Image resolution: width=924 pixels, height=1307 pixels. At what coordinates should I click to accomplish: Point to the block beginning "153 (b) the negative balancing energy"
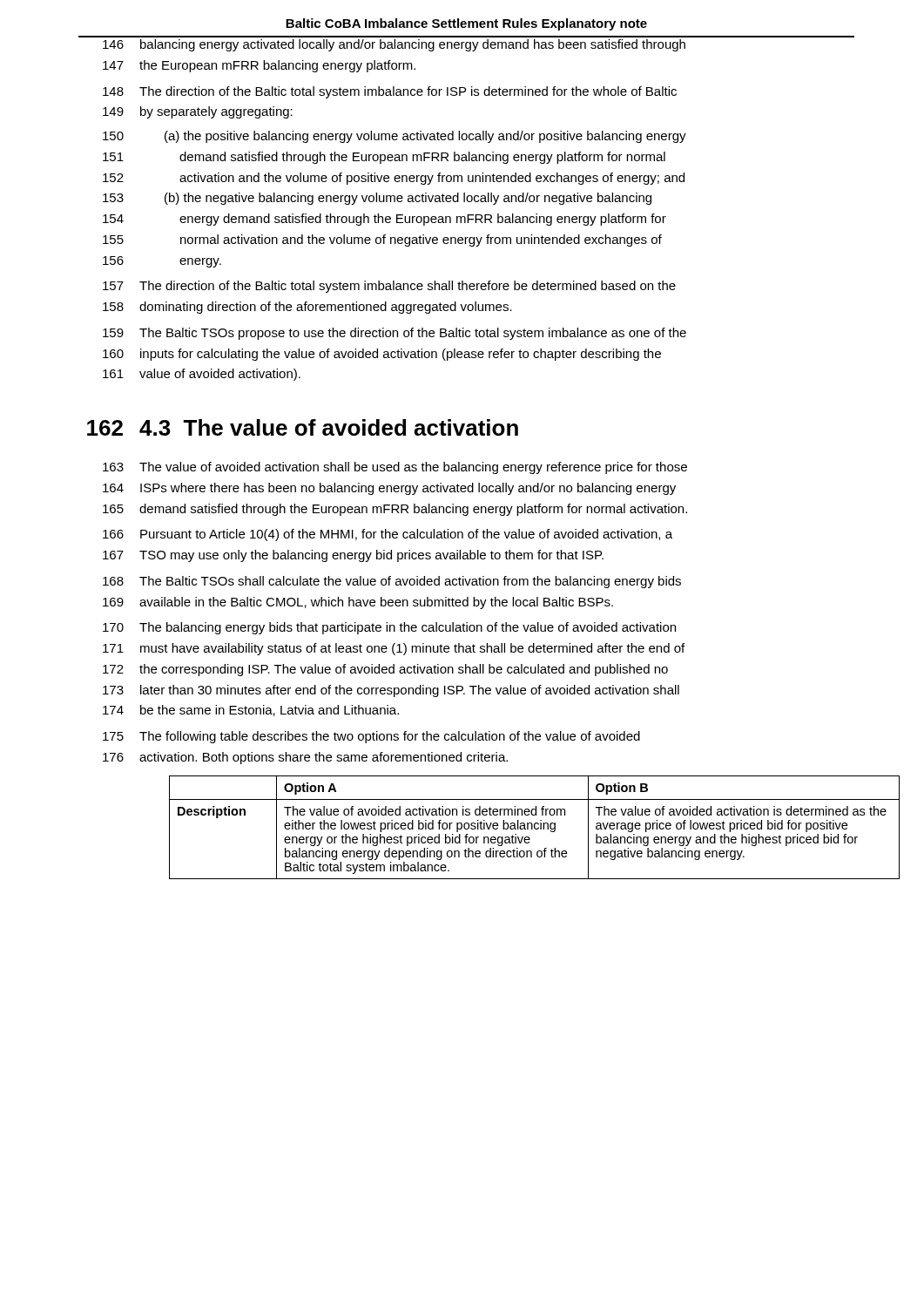click(466, 198)
